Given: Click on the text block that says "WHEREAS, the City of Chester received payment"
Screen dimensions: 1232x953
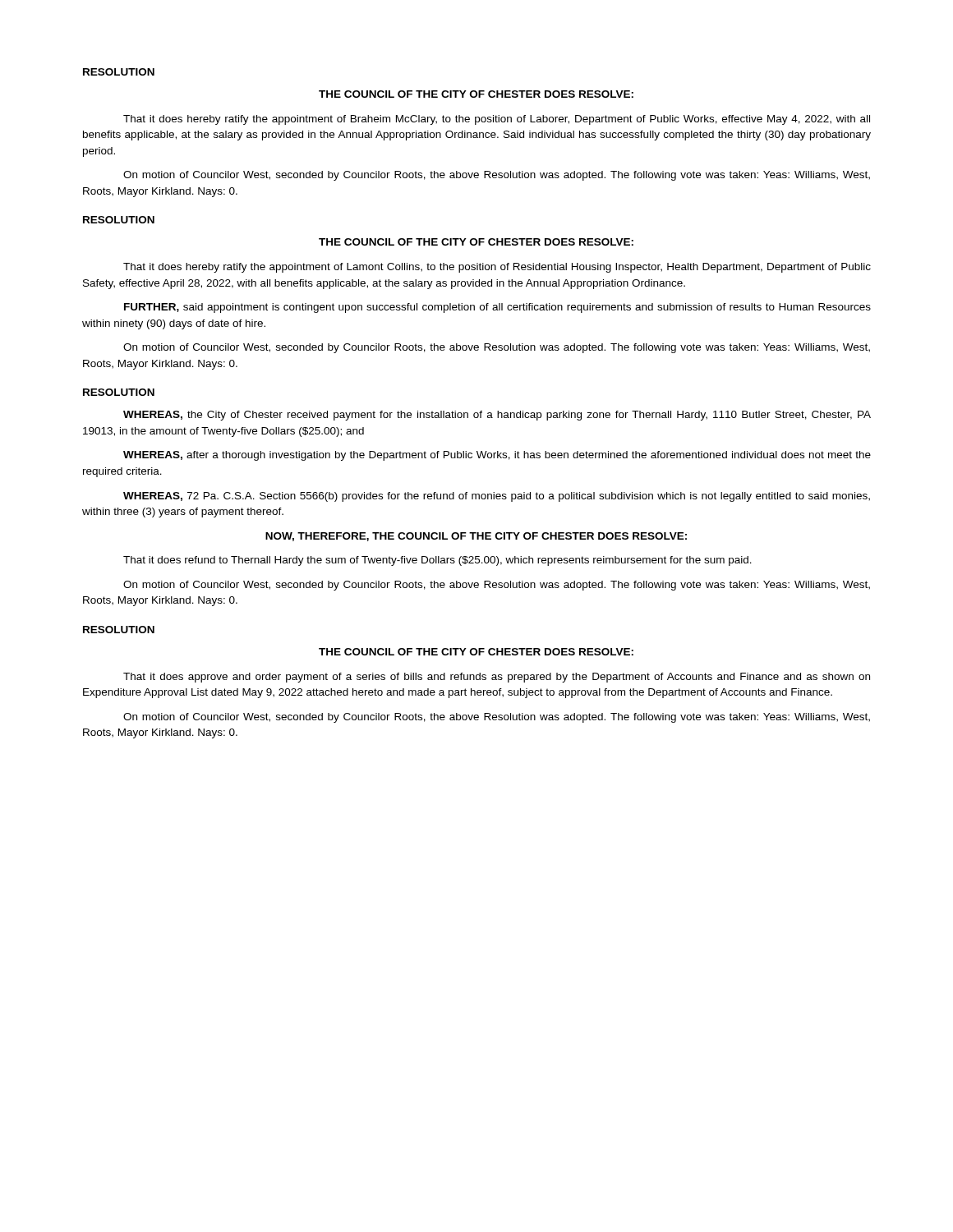Looking at the screenshot, I should point(476,423).
